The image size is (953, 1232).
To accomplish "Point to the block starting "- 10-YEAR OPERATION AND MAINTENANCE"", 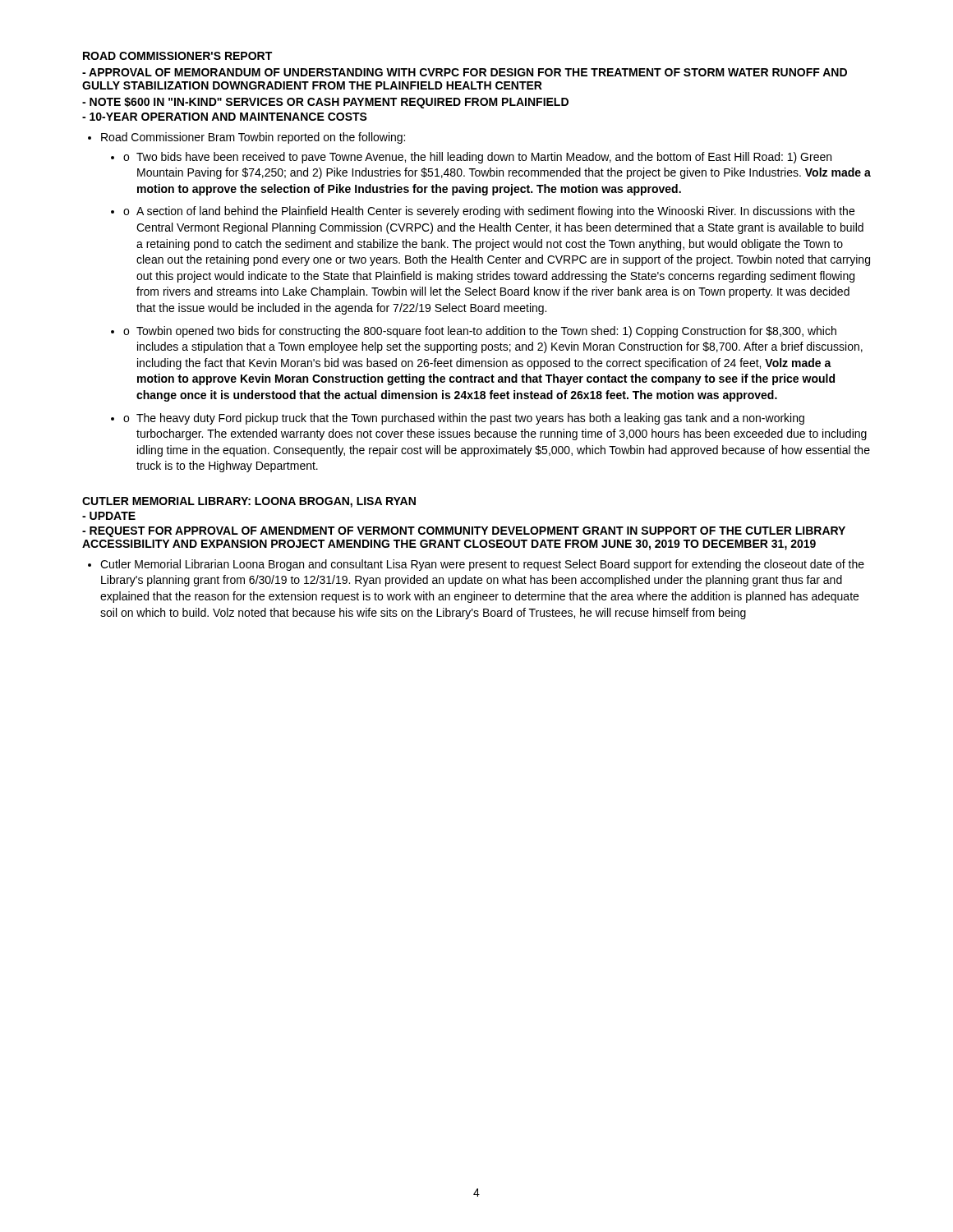I will click(225, 117).
